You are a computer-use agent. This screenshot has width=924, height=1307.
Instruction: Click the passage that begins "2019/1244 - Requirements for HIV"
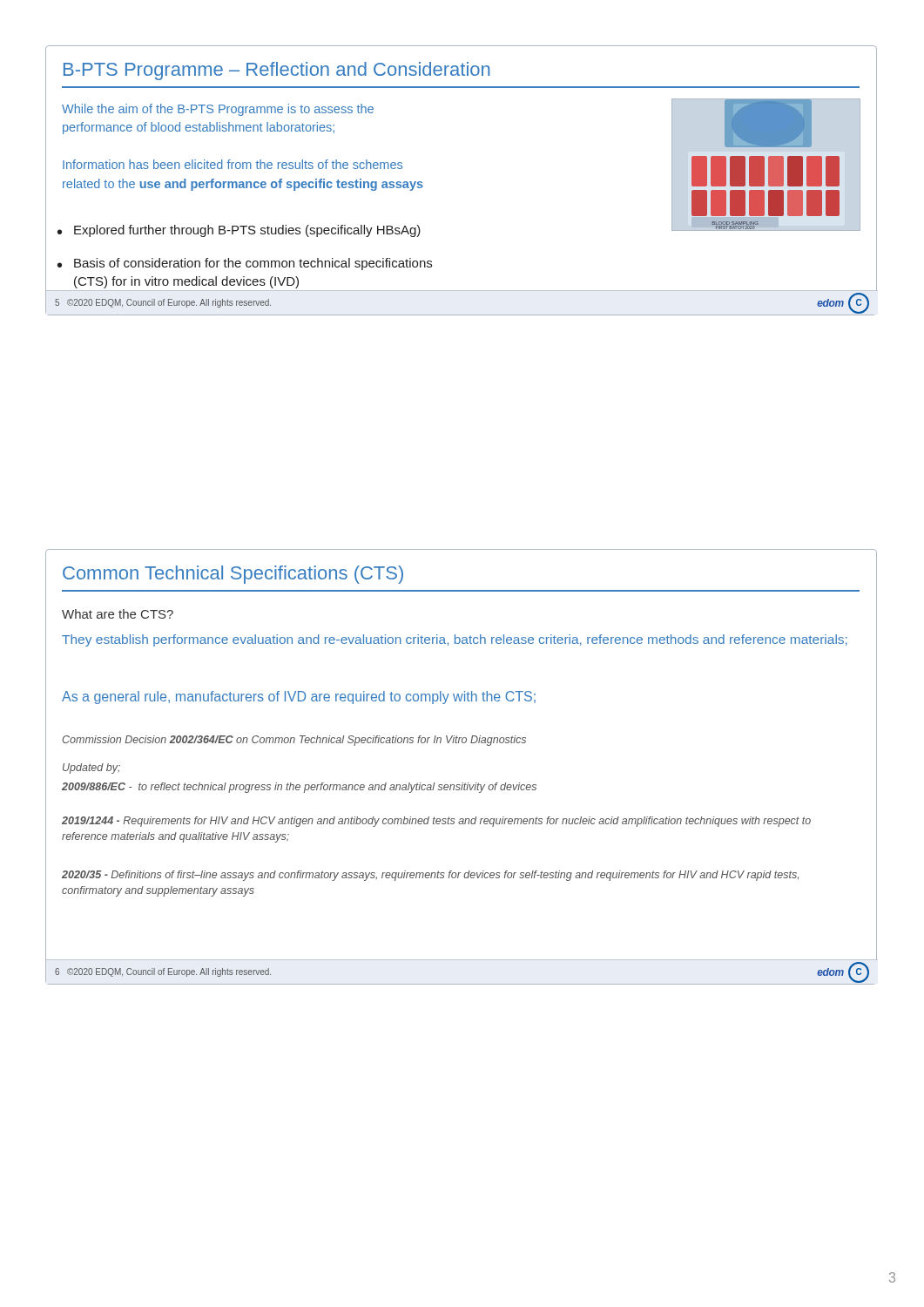click(x=436, y=829)
